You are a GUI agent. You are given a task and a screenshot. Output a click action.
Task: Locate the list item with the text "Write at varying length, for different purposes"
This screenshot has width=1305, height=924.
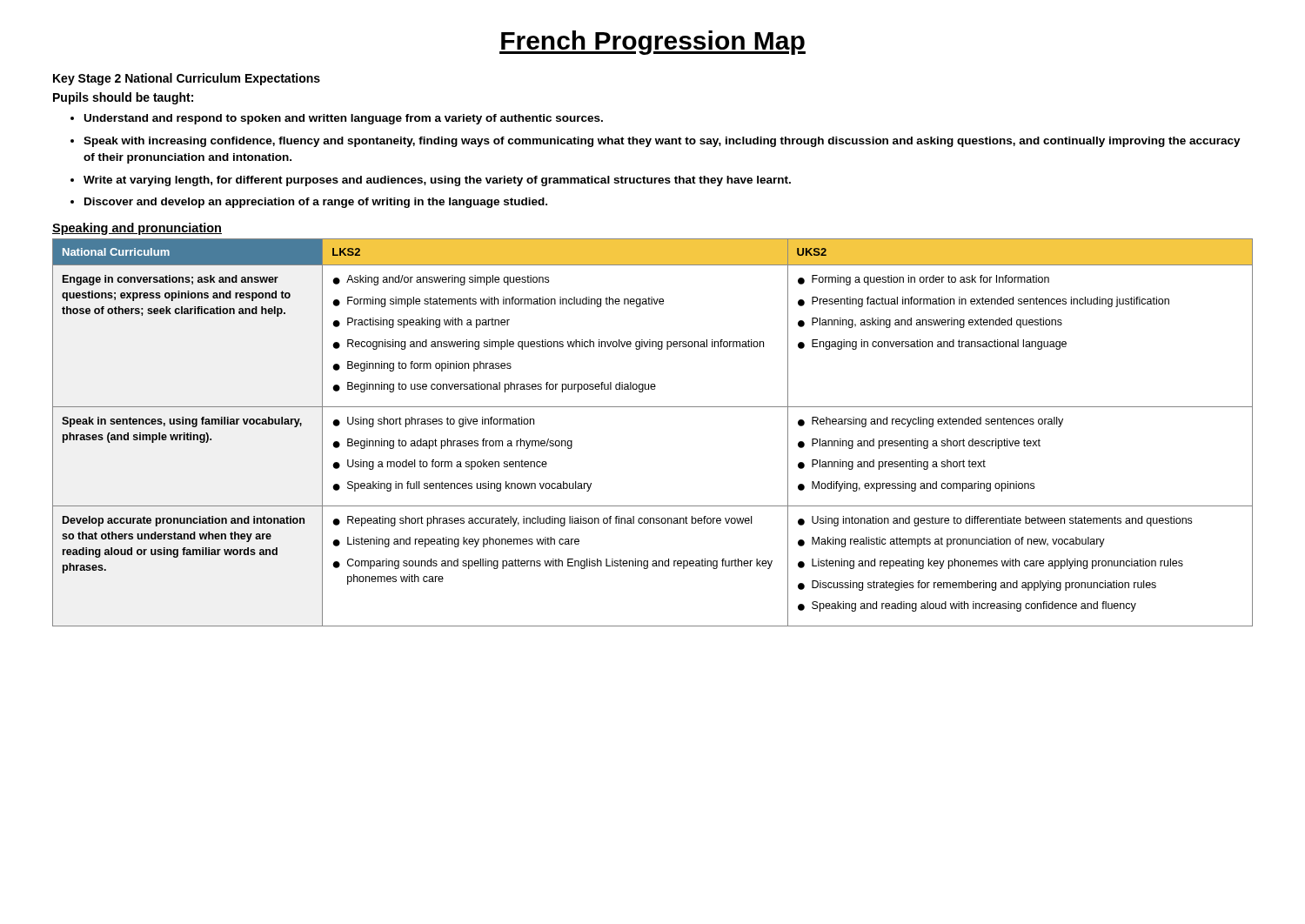(x=438, y=179)
